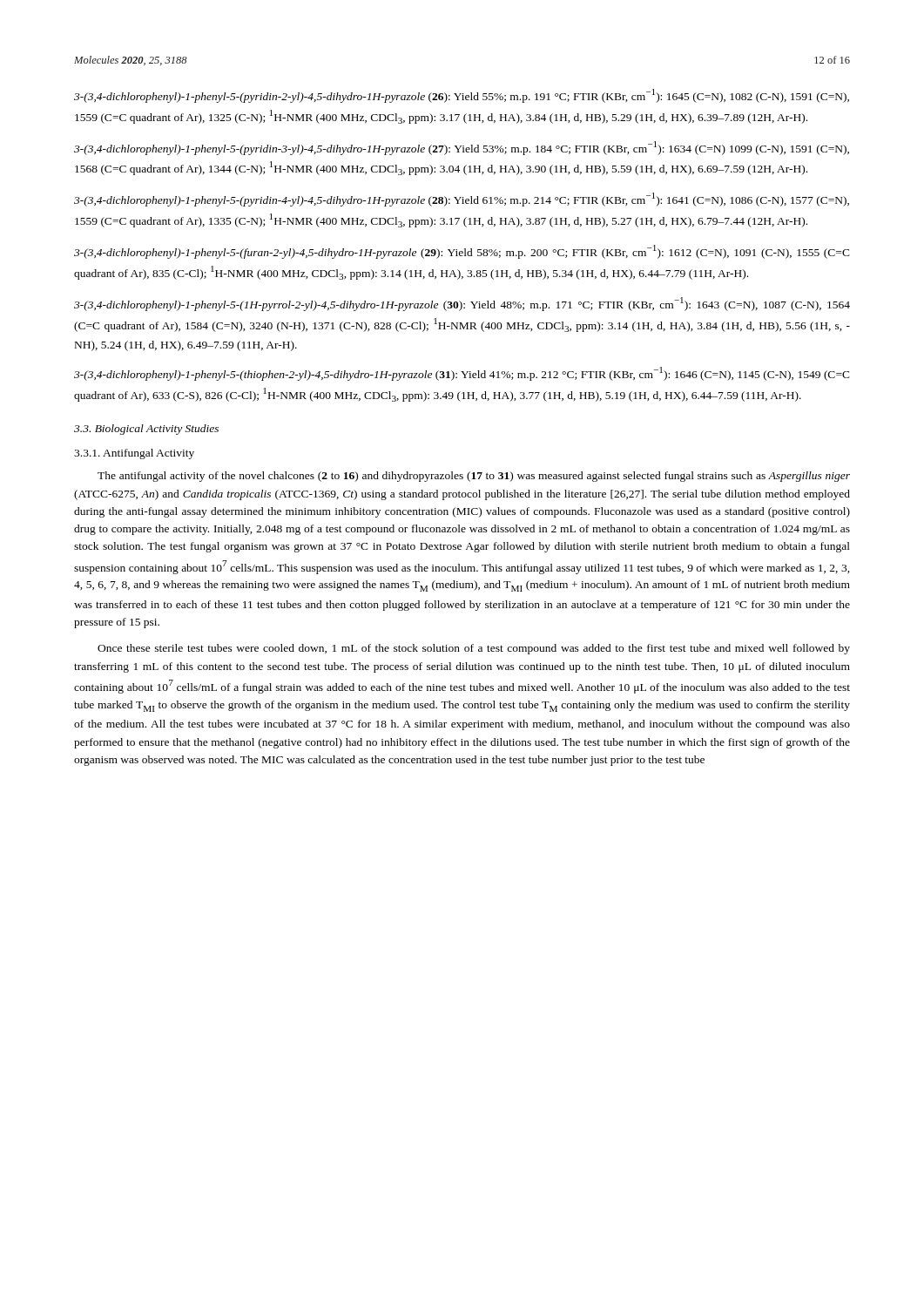924x1307 pixels.
Task: Locate the element starting "3-(3,4-dichlorophenyl)-1-phenyl-5-(1H-pyrrol-2-yl)-4,5-dihydro-1H-pyrazole (30): Yield 48%; m.p. 171 °C; FTIR"
Action: pos(462,323)
